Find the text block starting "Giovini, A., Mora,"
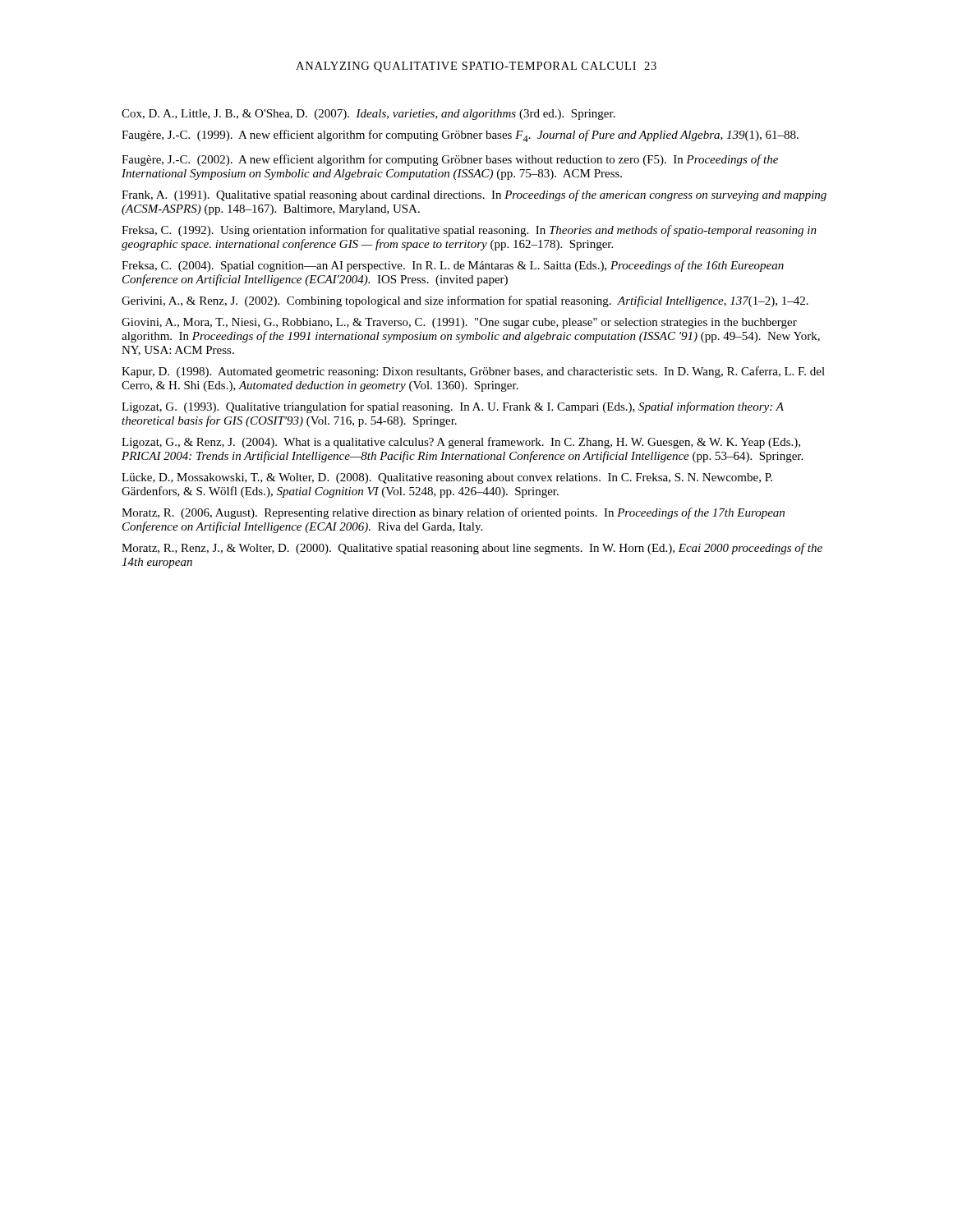 point(471,336)
